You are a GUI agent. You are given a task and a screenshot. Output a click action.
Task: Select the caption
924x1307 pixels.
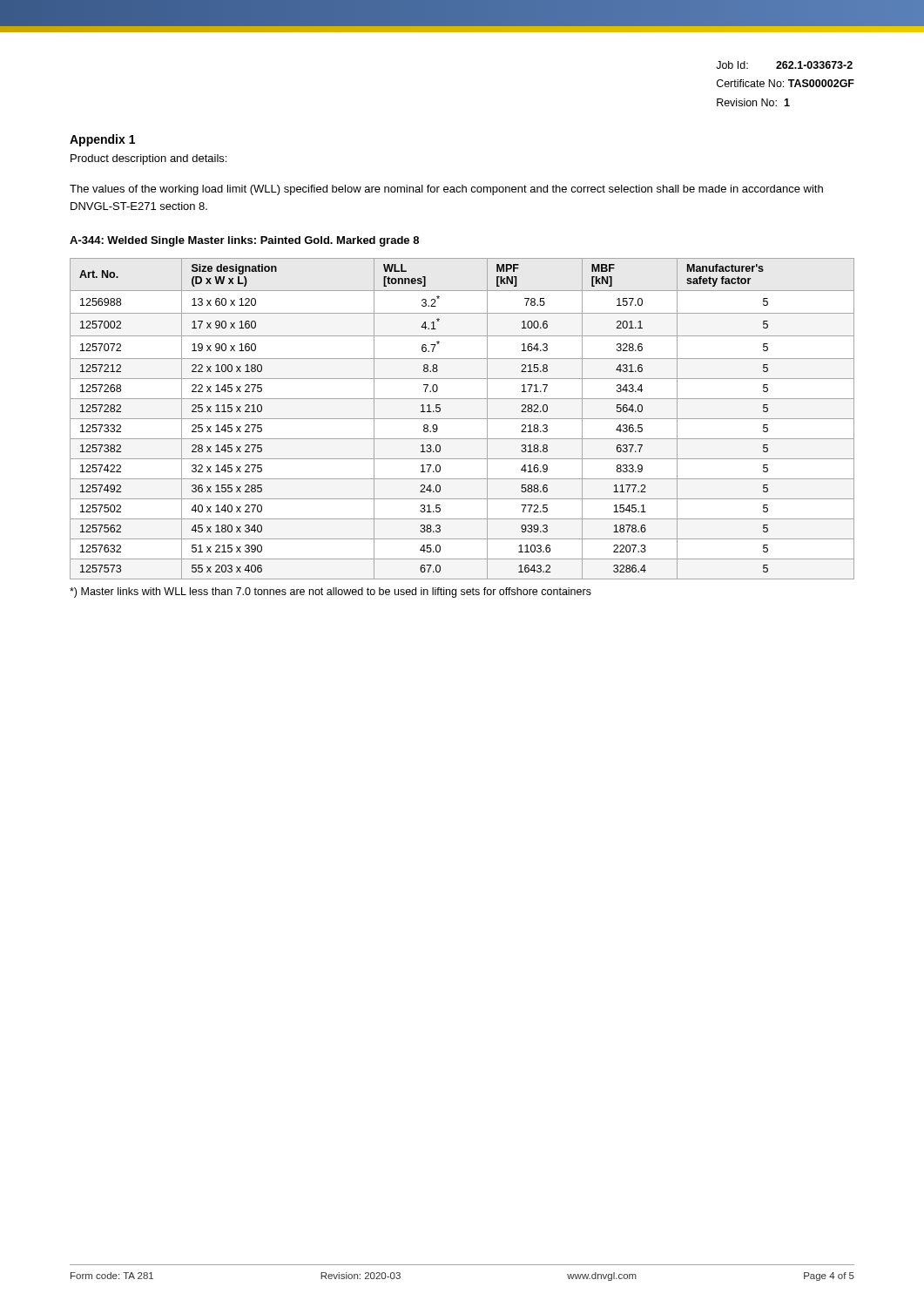point(244,240)
